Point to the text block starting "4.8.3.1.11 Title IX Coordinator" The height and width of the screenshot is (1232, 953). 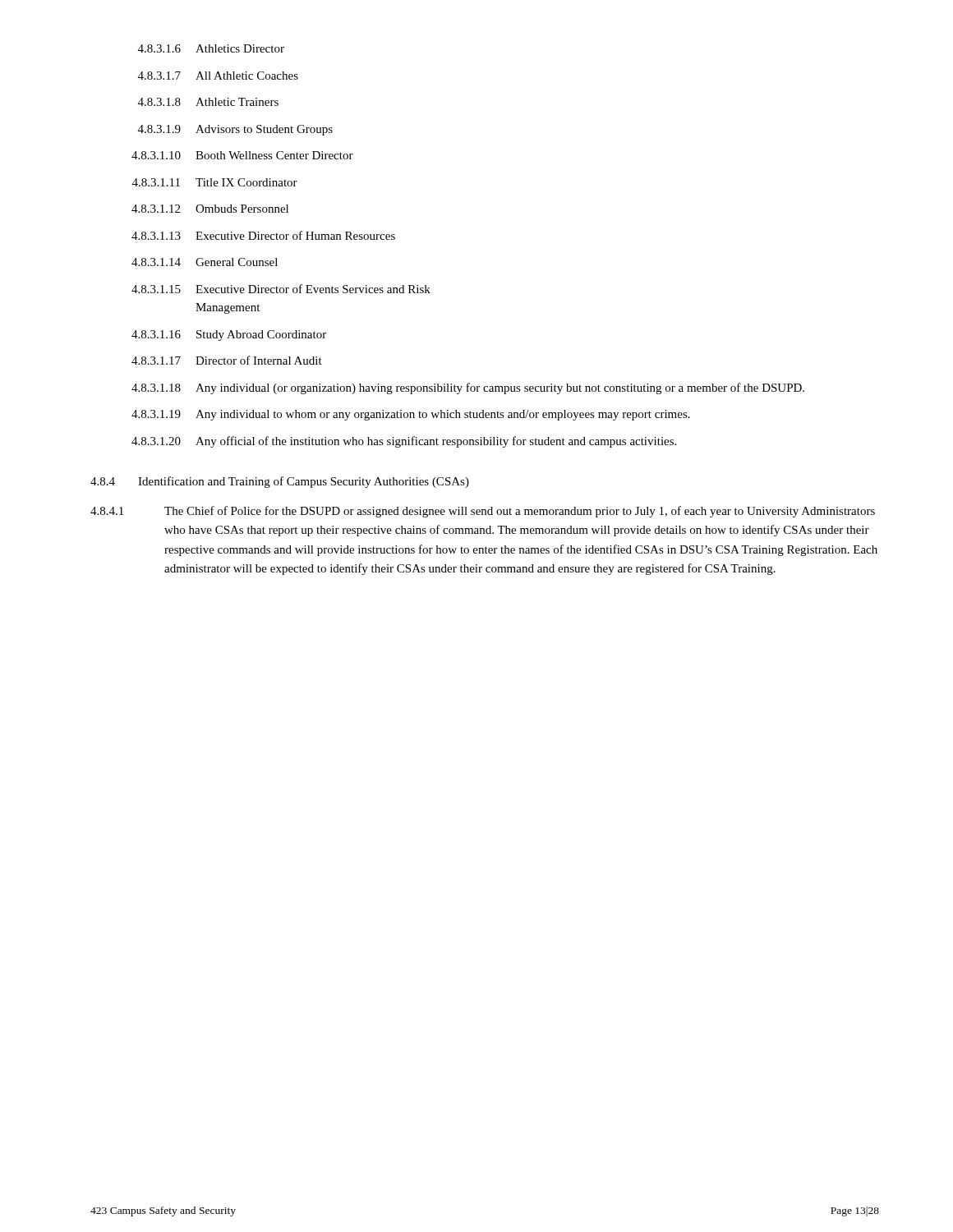(215, 182)
